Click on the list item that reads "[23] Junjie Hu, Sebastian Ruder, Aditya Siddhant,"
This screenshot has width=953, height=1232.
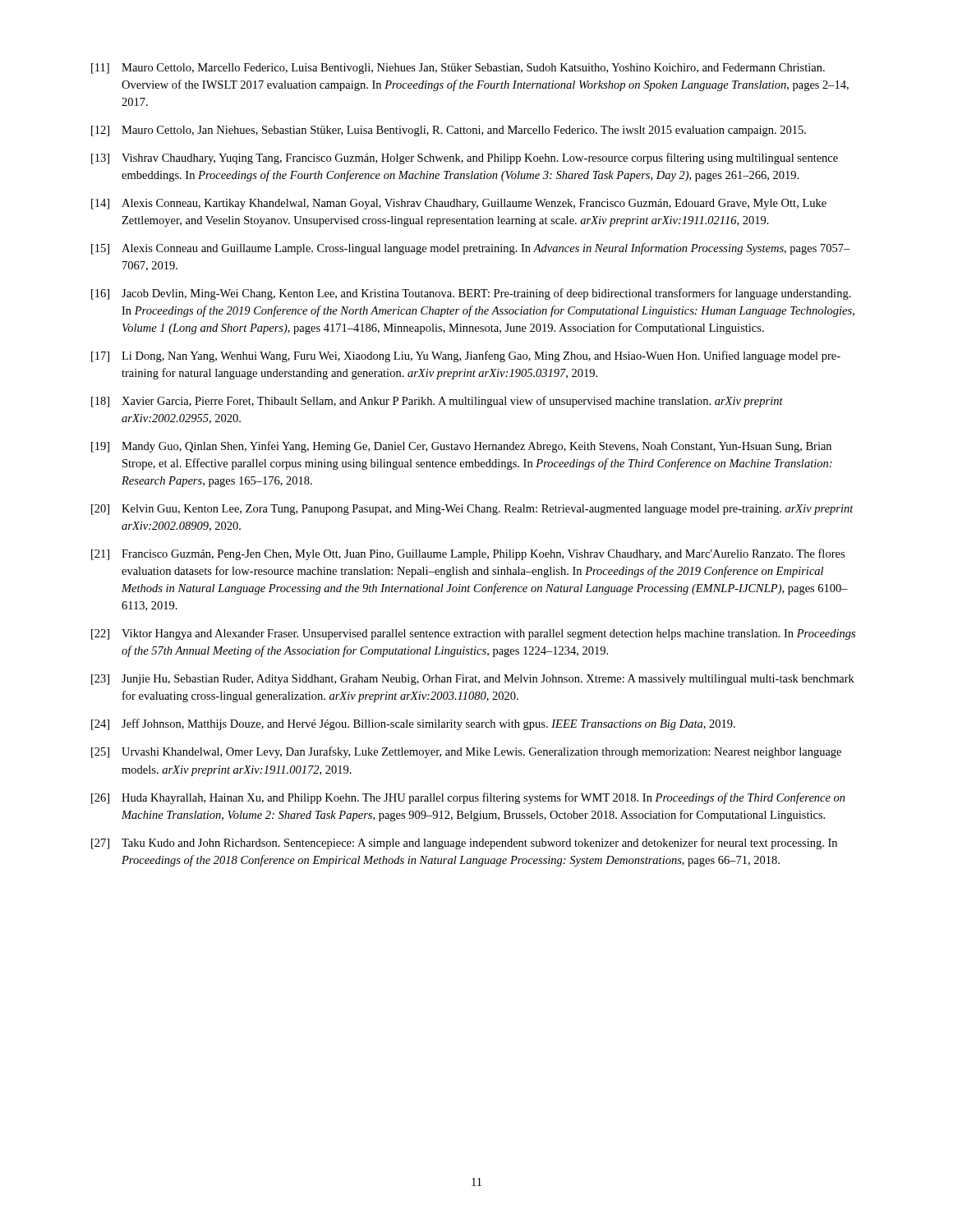tap(476, 688)
